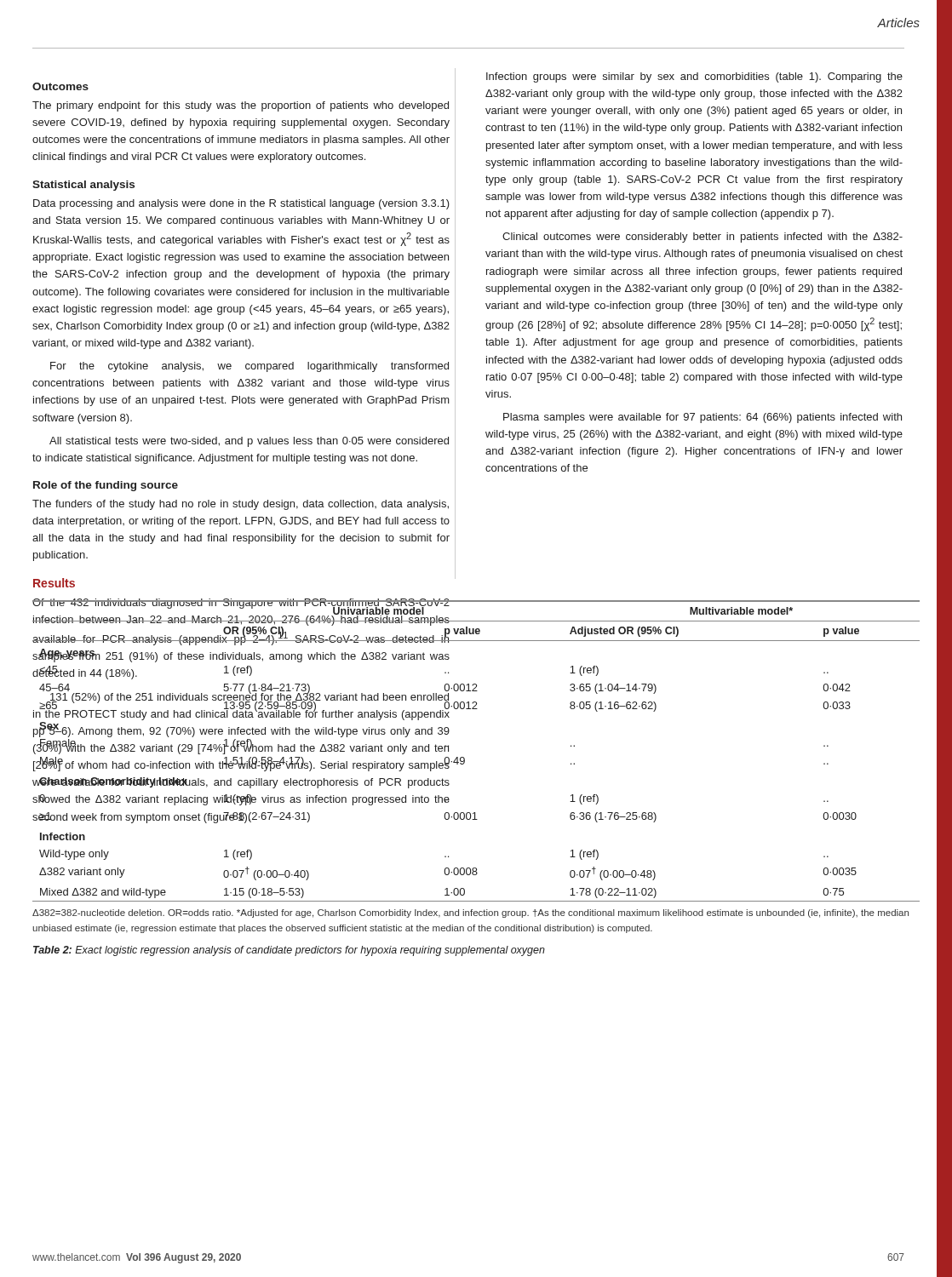Click on the table containing "0·07 † (0·00–0·48)"

tap(476, 751)
